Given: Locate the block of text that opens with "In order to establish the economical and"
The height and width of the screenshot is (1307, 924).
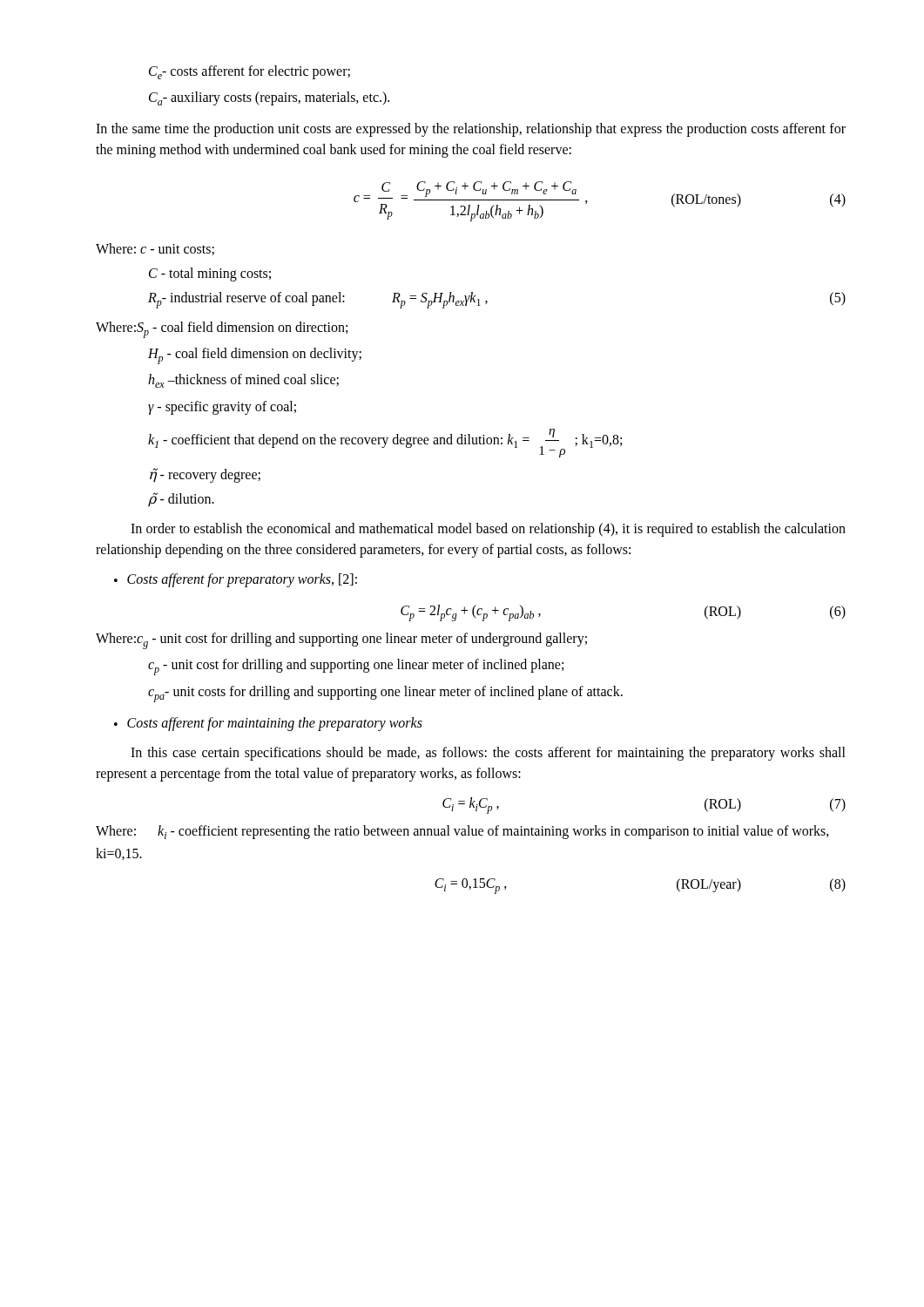Looking at the screenshot, I should coord(471,539).
